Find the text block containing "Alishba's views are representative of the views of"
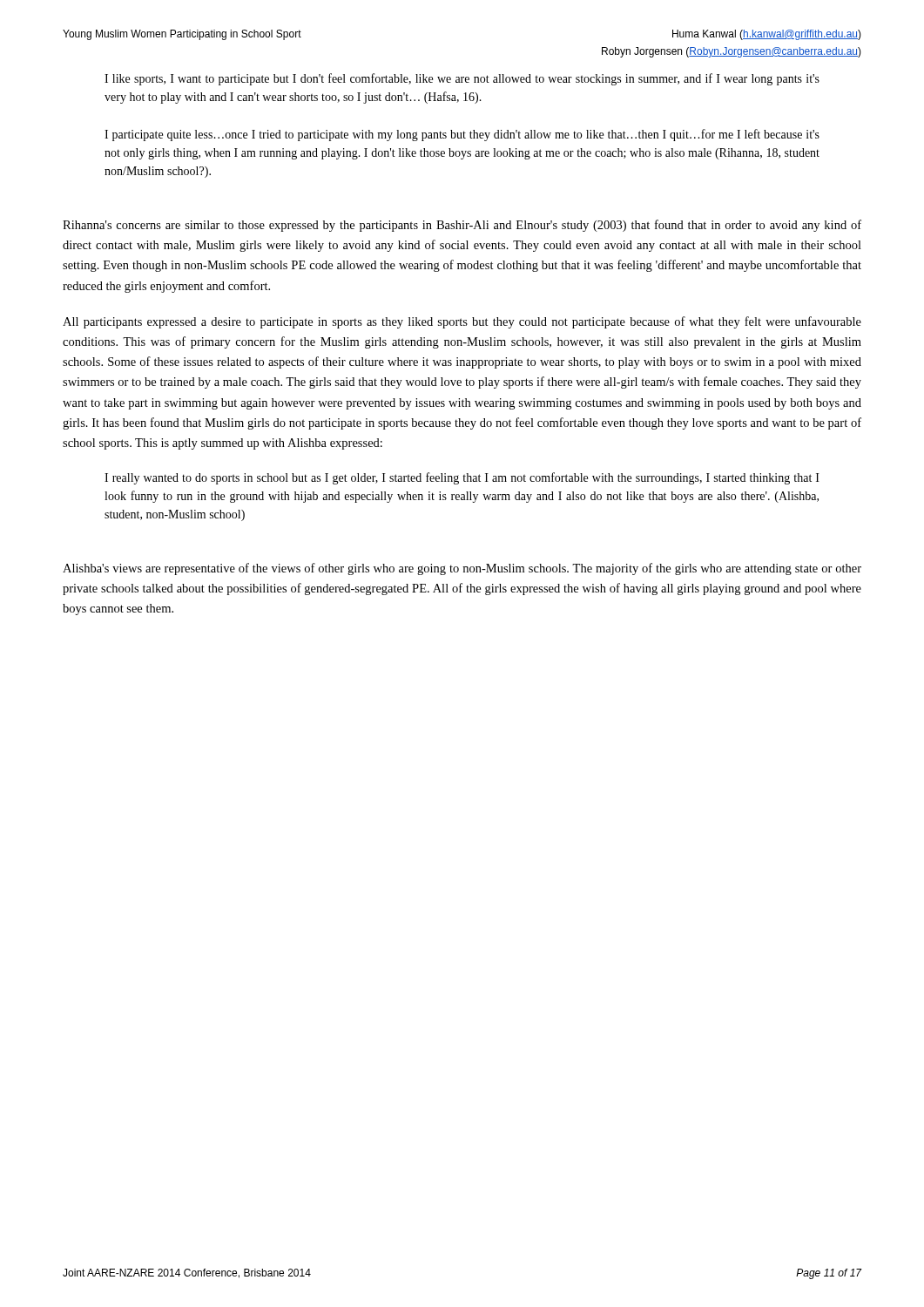The width and height of the screenshot is (924, 1307). pos(462,588)
